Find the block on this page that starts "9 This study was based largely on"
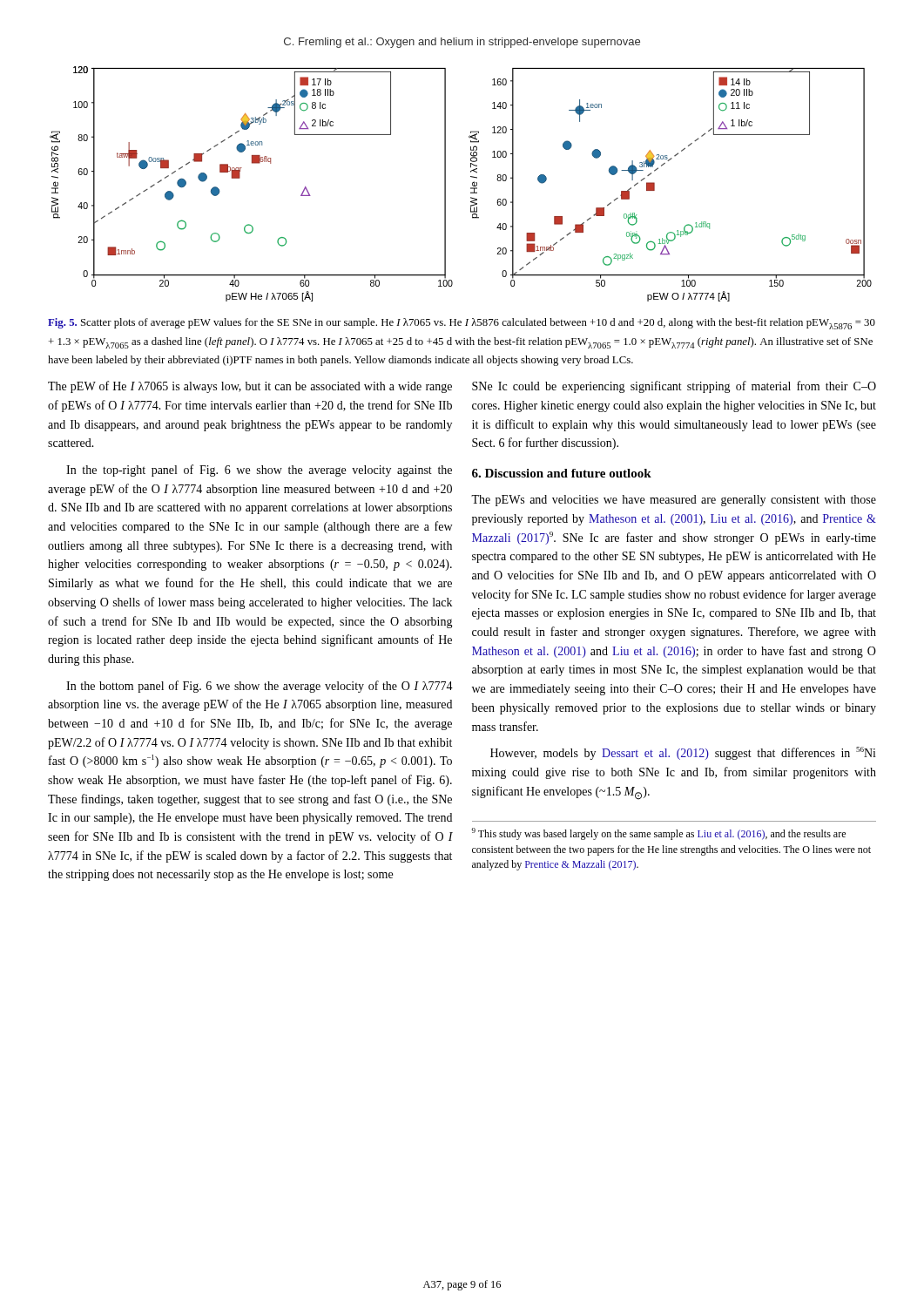This screenshot has width=924, height=1307. tap(671, 849)
